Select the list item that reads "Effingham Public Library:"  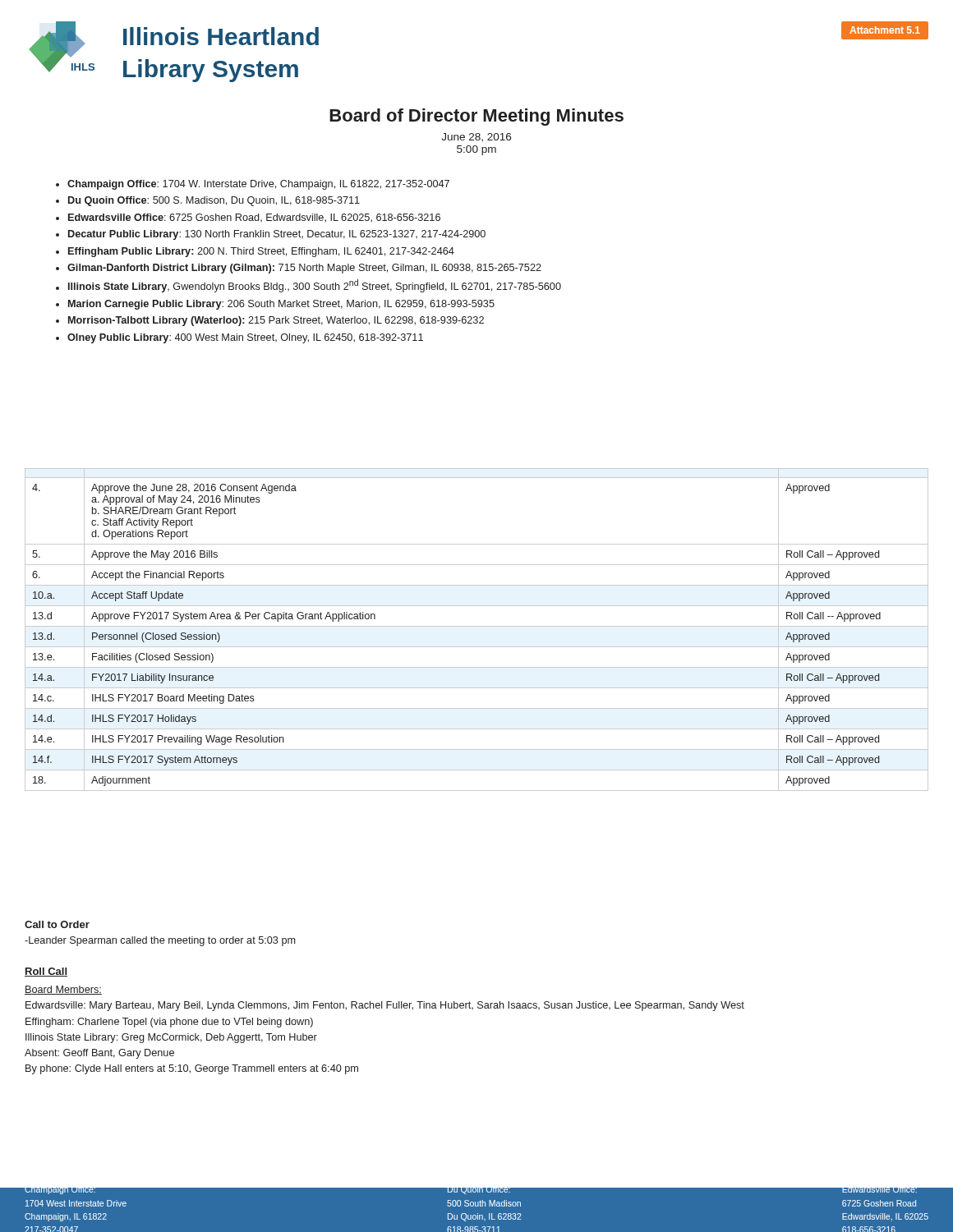coord(261,251)
